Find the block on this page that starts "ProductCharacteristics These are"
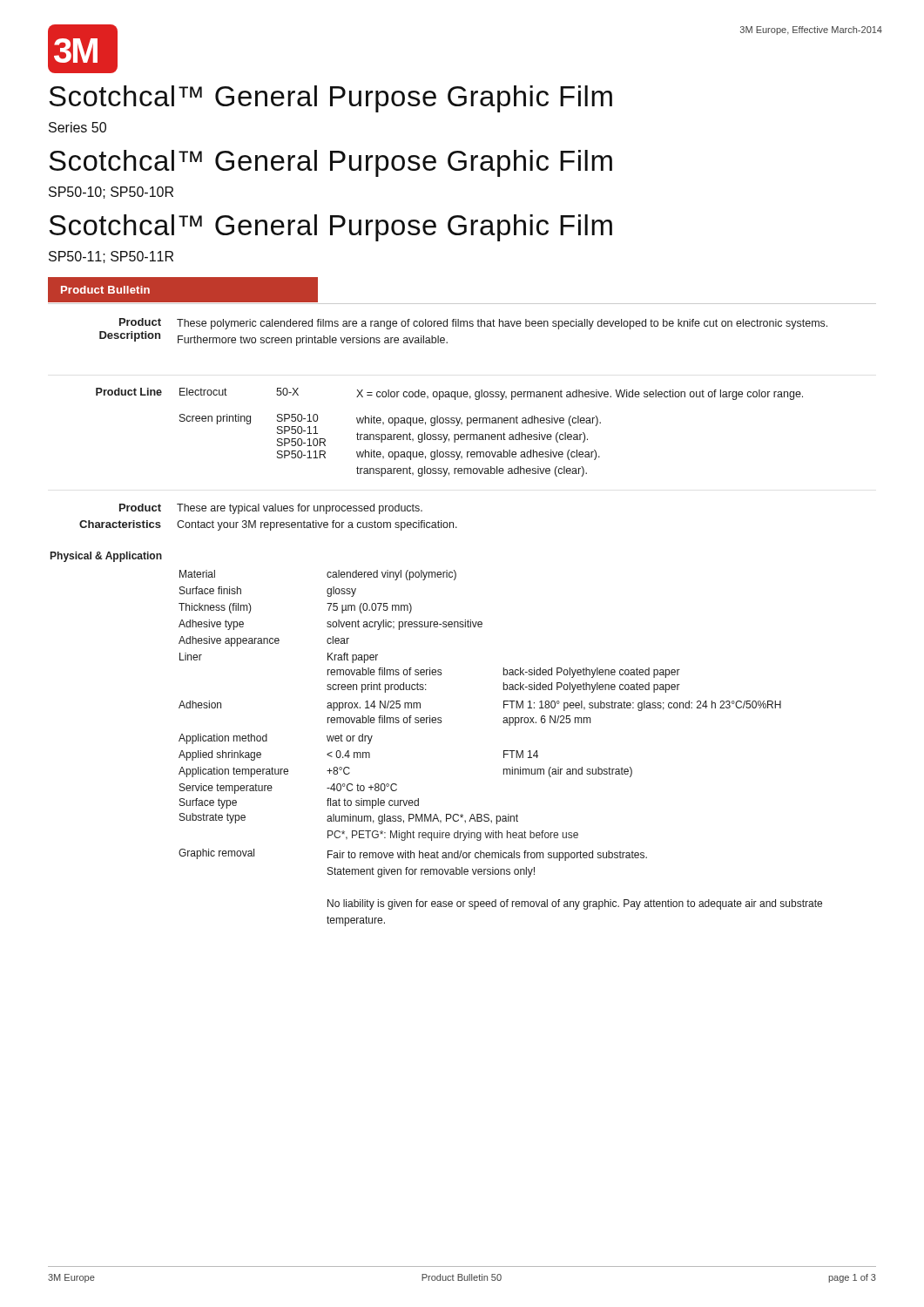924x1307 pixels. [457, 517]
